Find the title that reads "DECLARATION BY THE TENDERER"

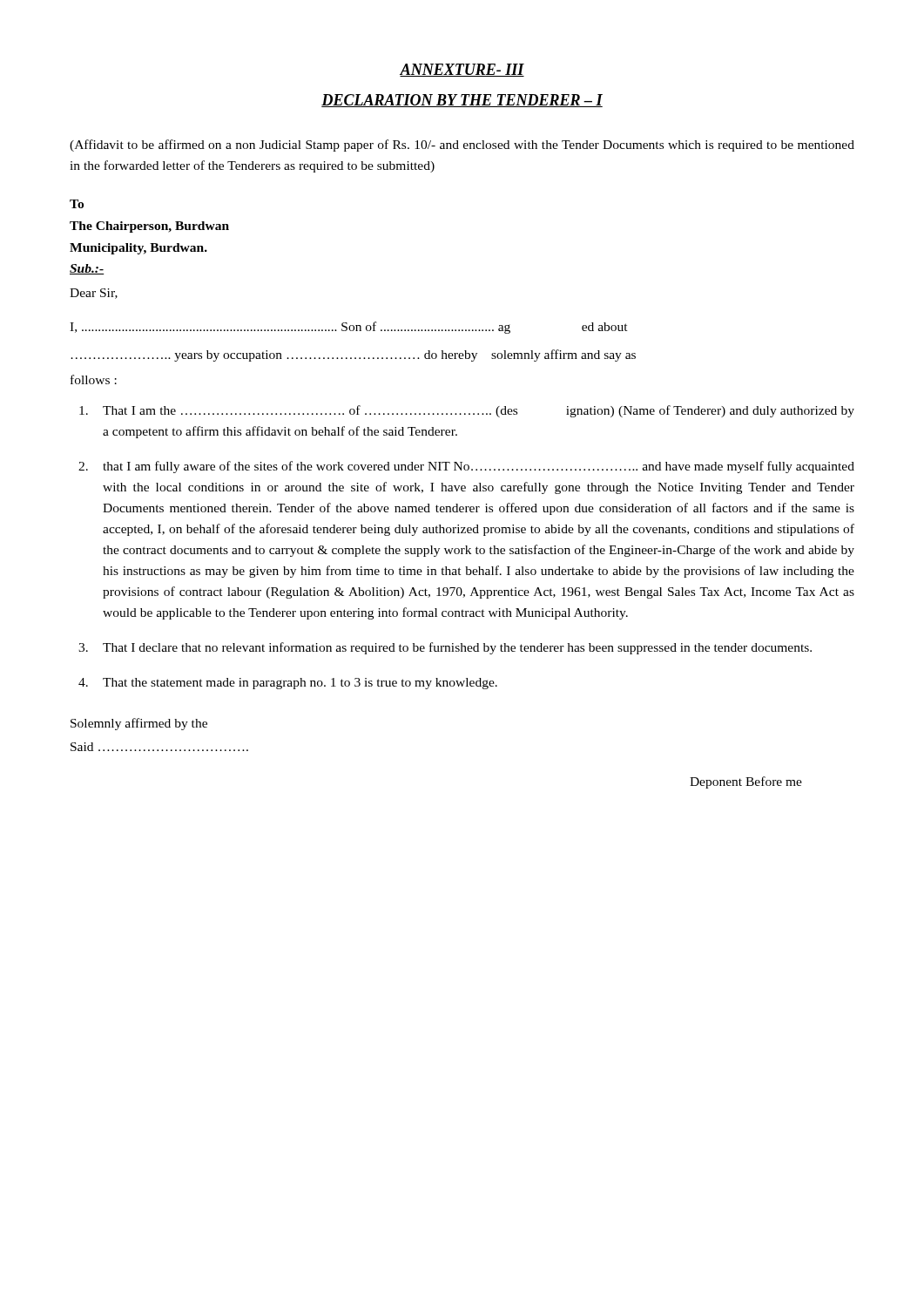(x=462, y=101)
